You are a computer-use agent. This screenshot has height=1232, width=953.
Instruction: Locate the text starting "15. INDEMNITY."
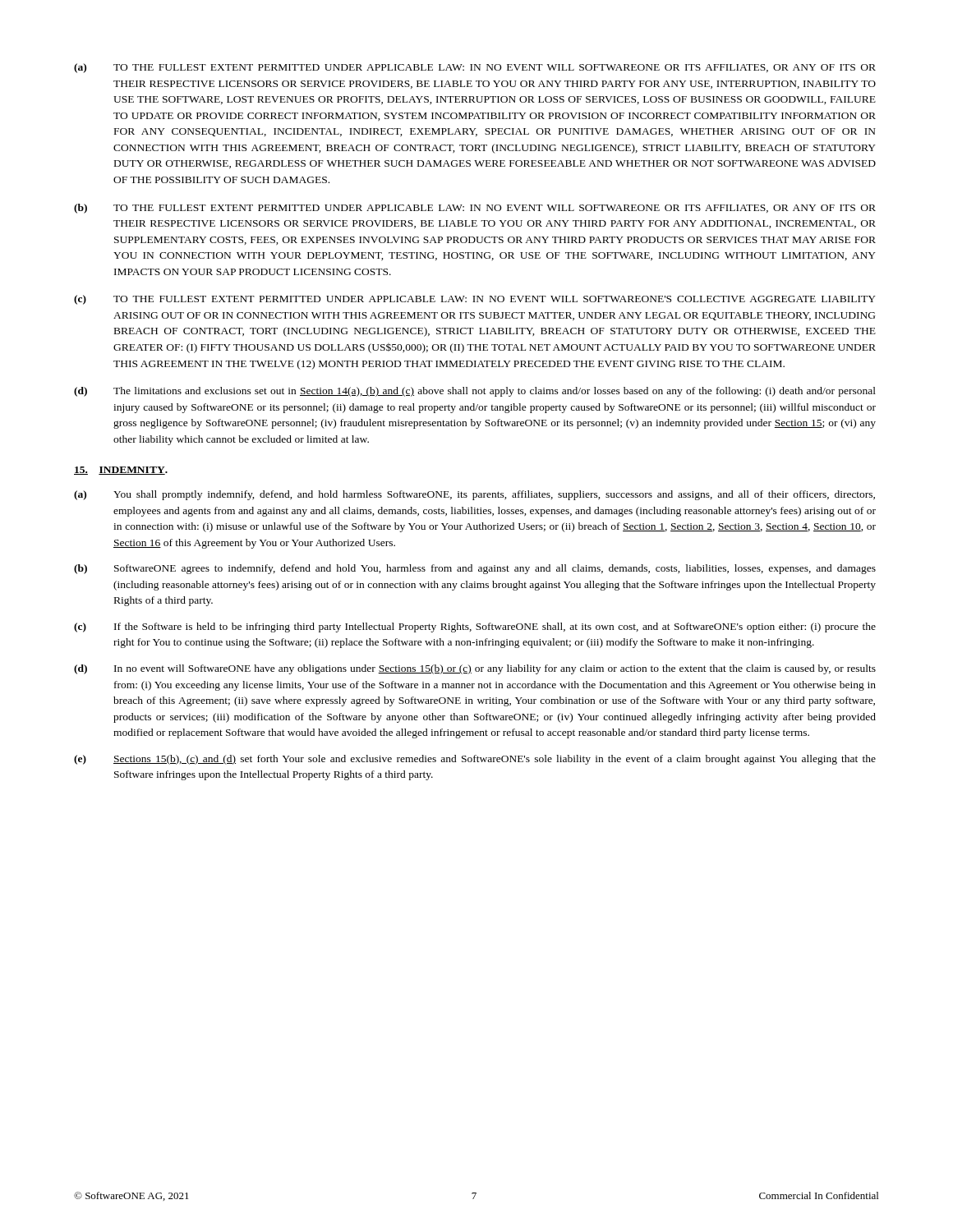tap(121, 471)
